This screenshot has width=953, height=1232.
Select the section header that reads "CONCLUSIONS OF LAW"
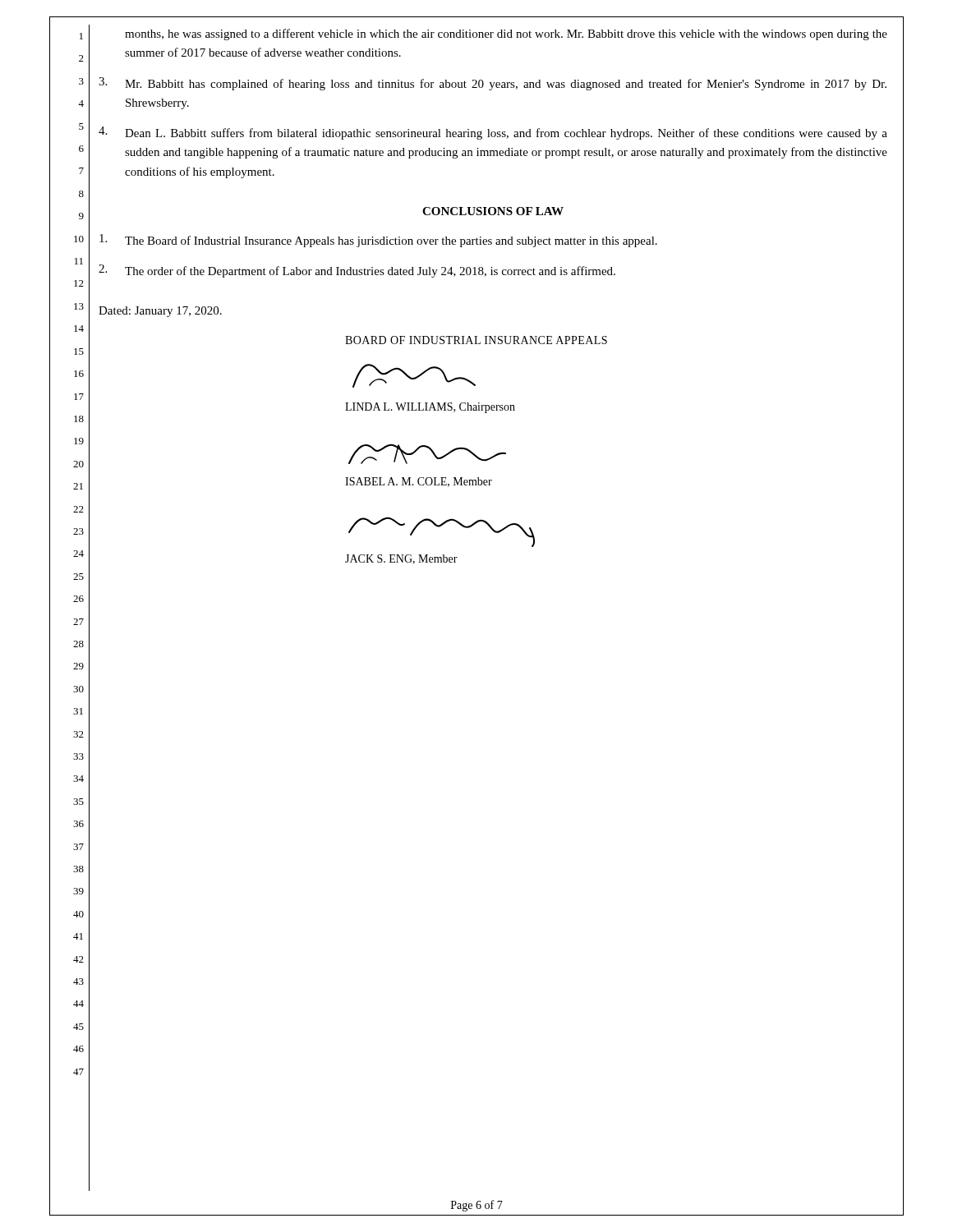coord(493,211)
